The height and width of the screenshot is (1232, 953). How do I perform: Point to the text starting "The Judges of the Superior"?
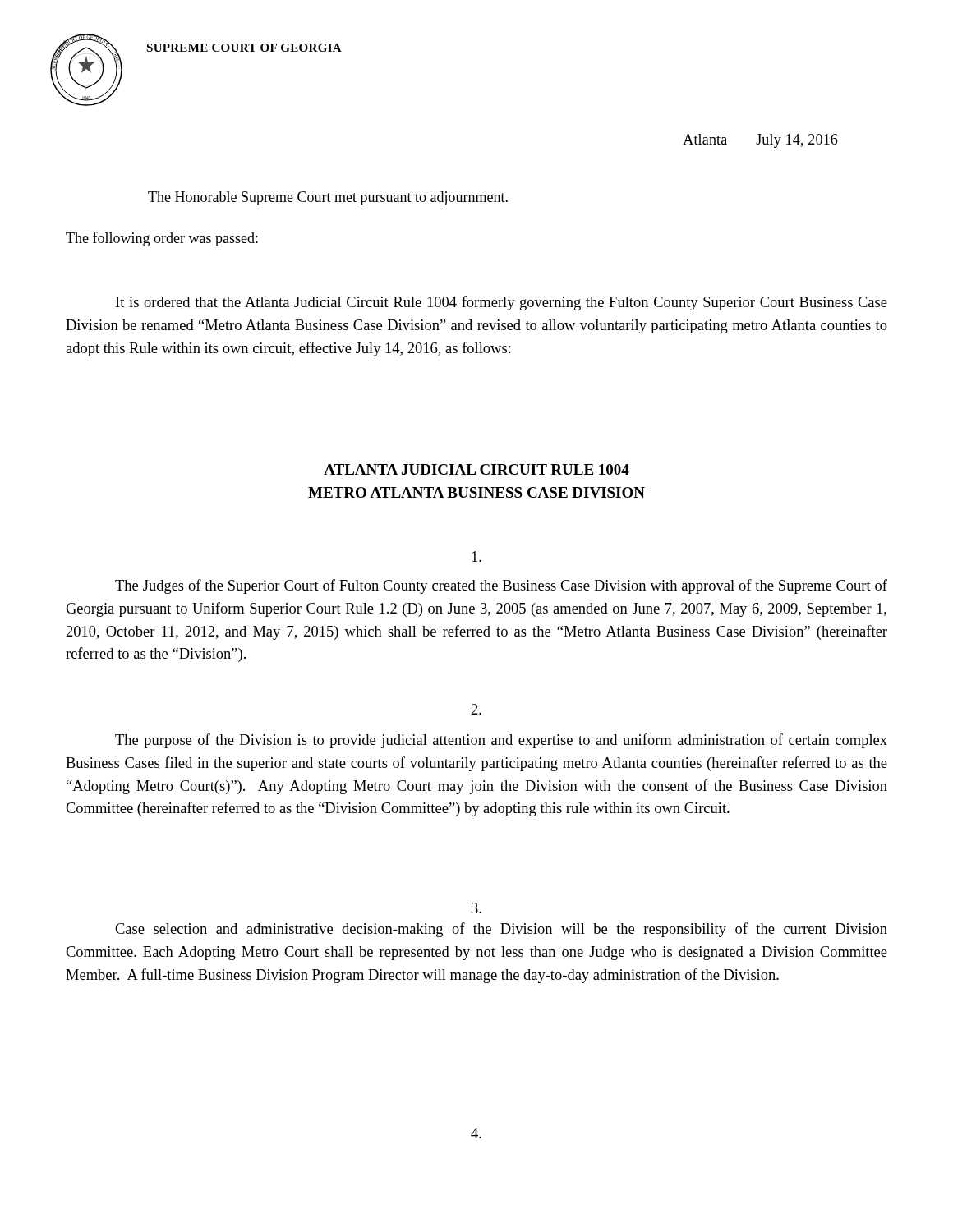[x=476, y=621]
